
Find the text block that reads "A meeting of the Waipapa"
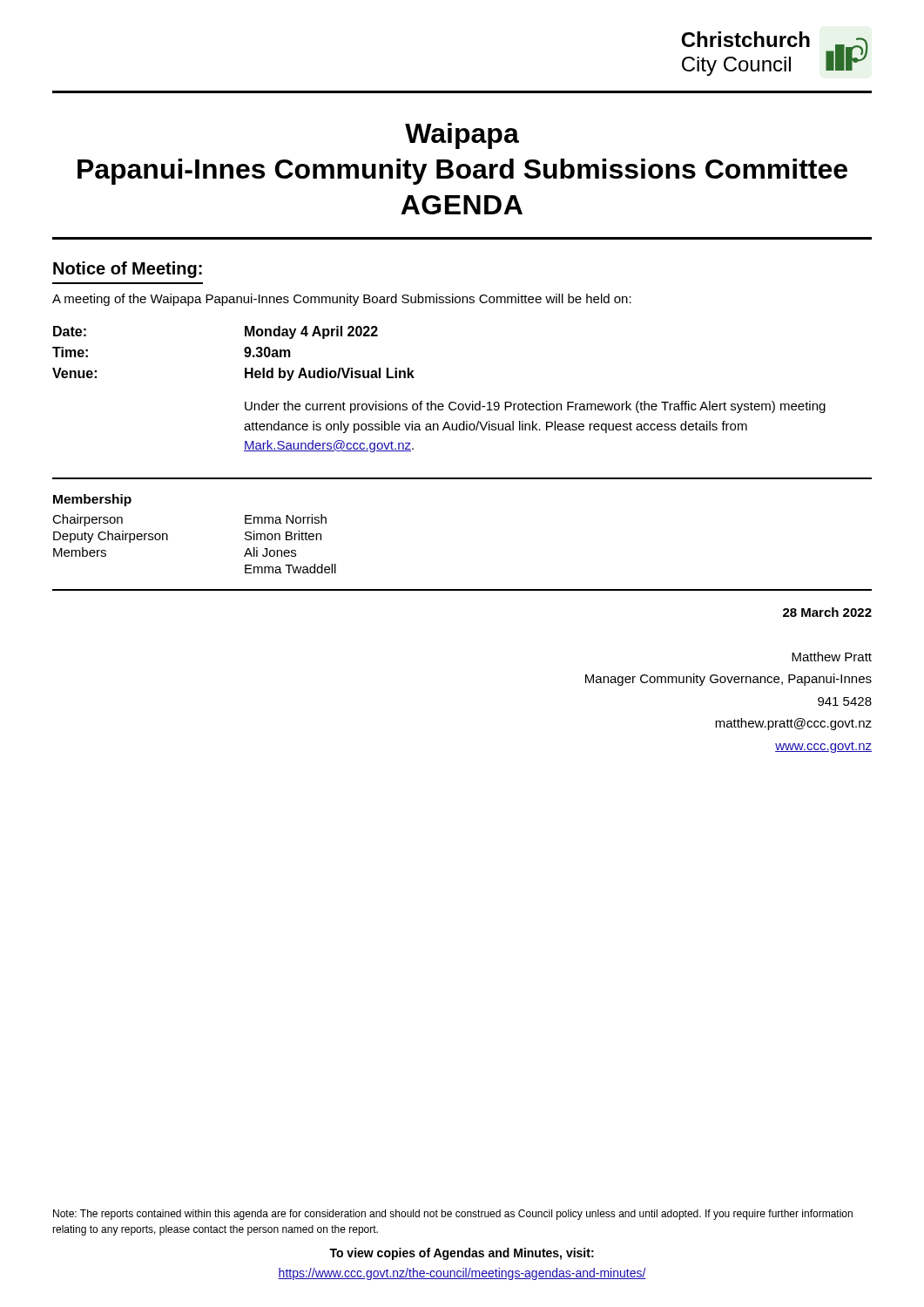pos(342,298)
